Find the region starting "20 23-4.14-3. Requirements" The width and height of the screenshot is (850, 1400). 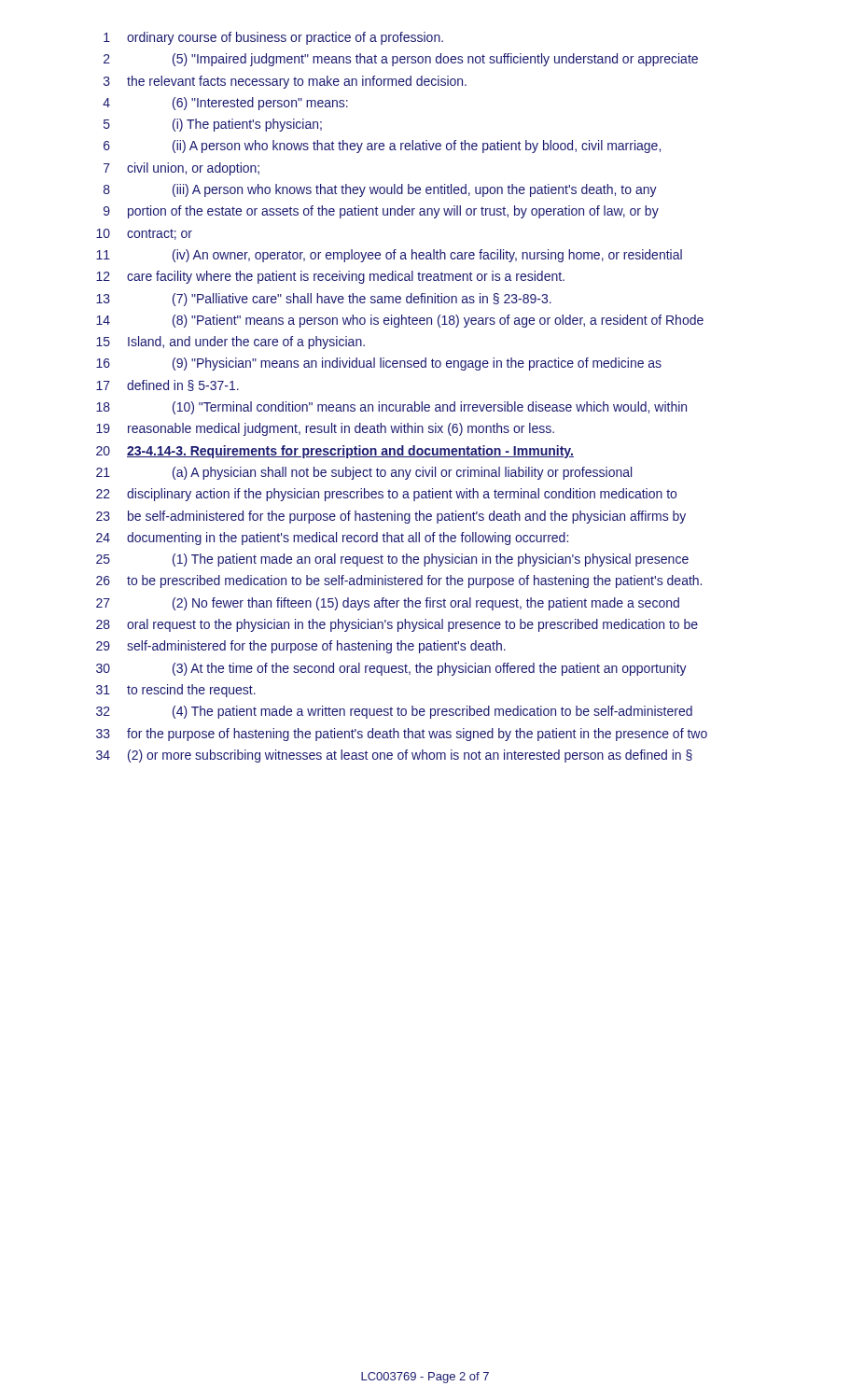434,451
